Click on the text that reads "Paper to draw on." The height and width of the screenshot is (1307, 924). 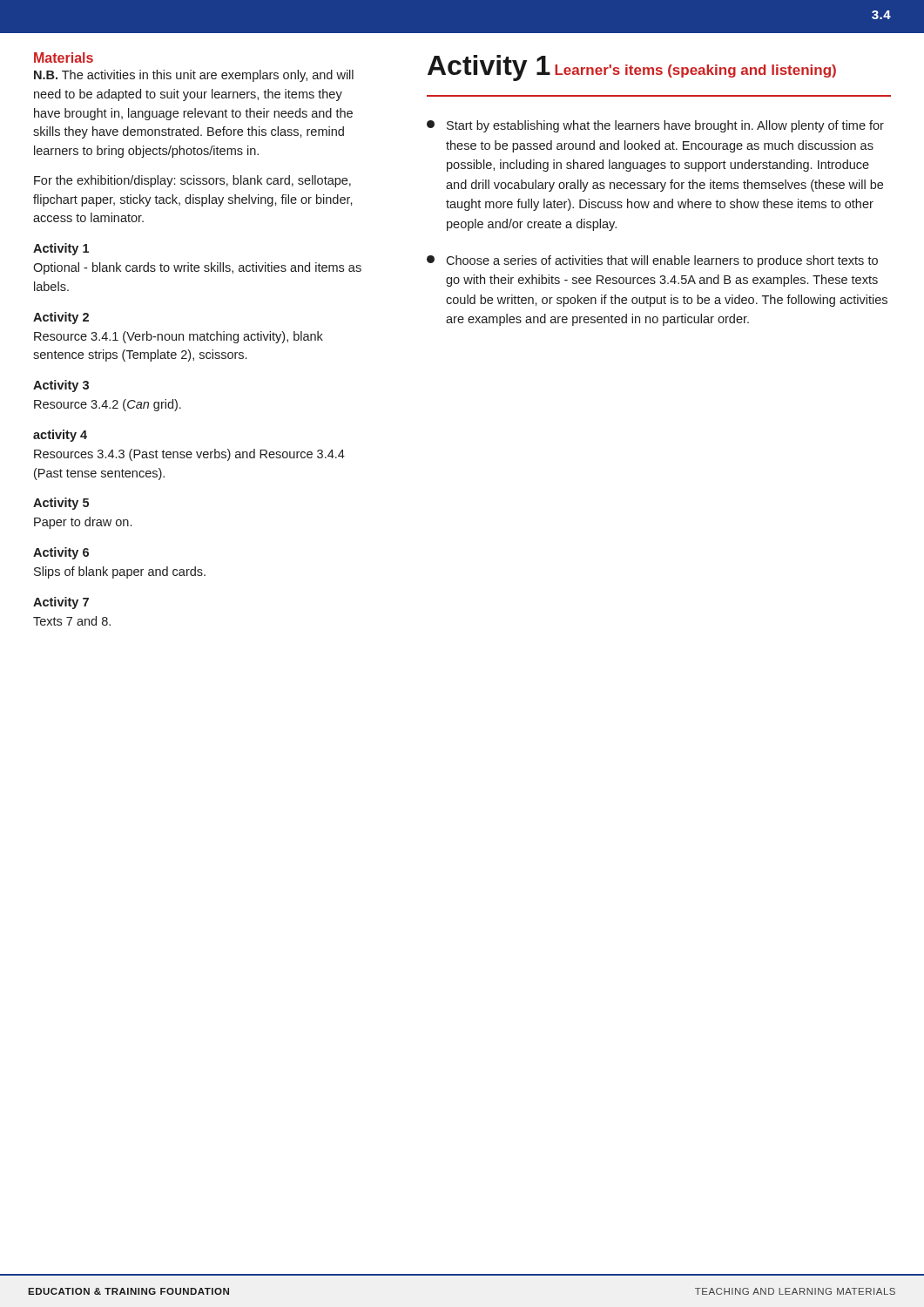pyautogui.click(x=83, y=522)
